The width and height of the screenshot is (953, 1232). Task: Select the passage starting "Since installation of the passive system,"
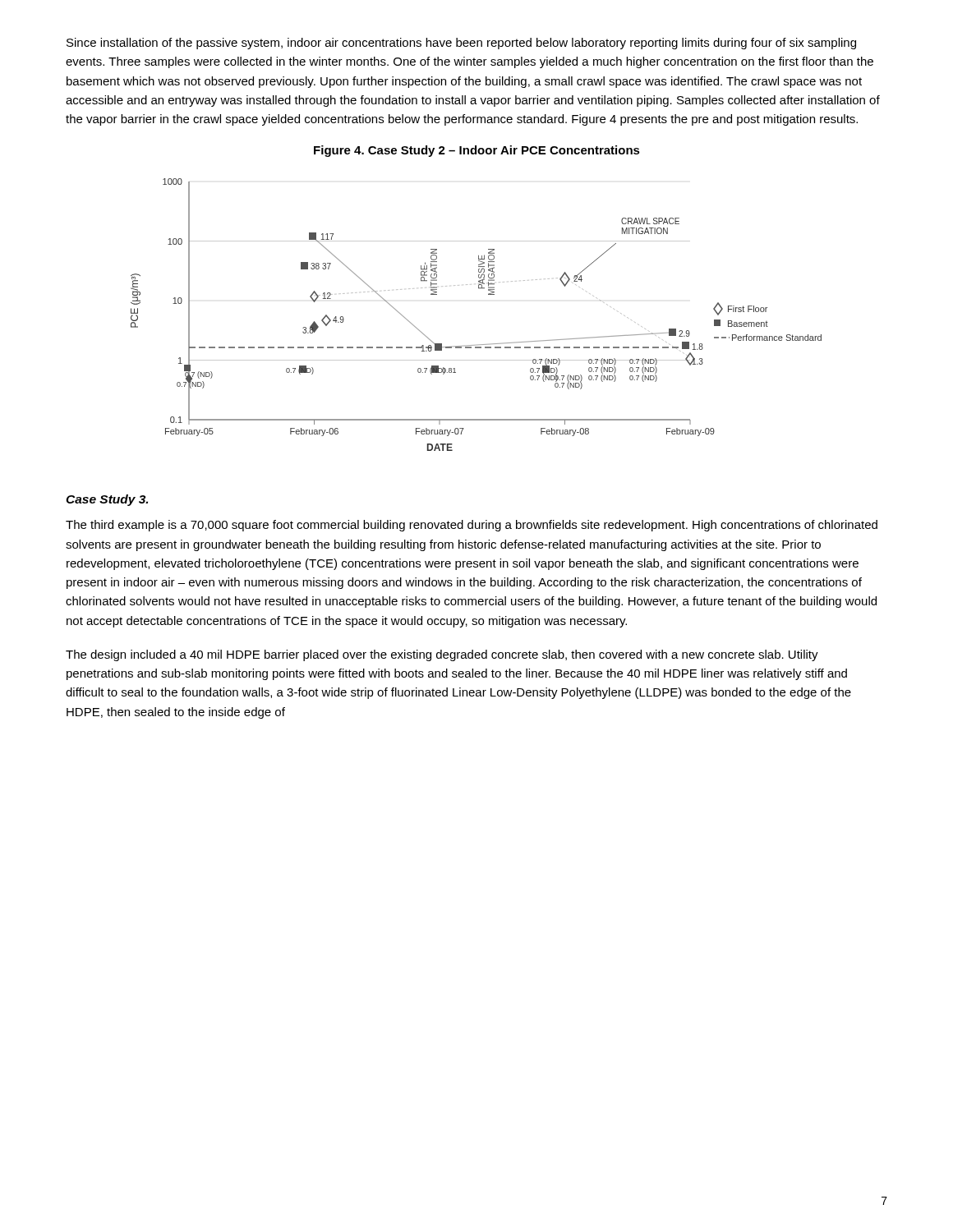tap(473, 81)
